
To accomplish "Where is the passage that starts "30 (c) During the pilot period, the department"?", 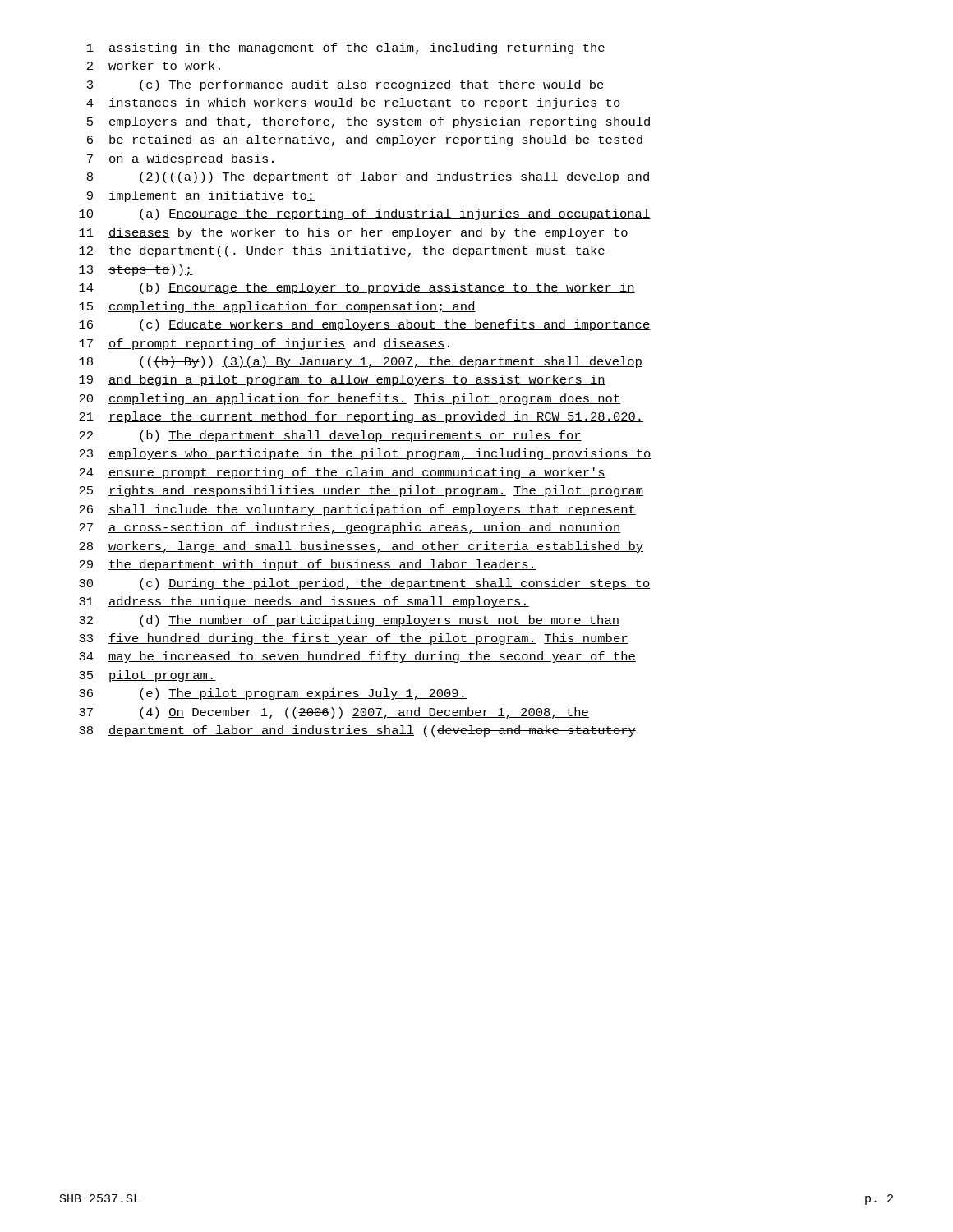I will click(x=476, y=584).
